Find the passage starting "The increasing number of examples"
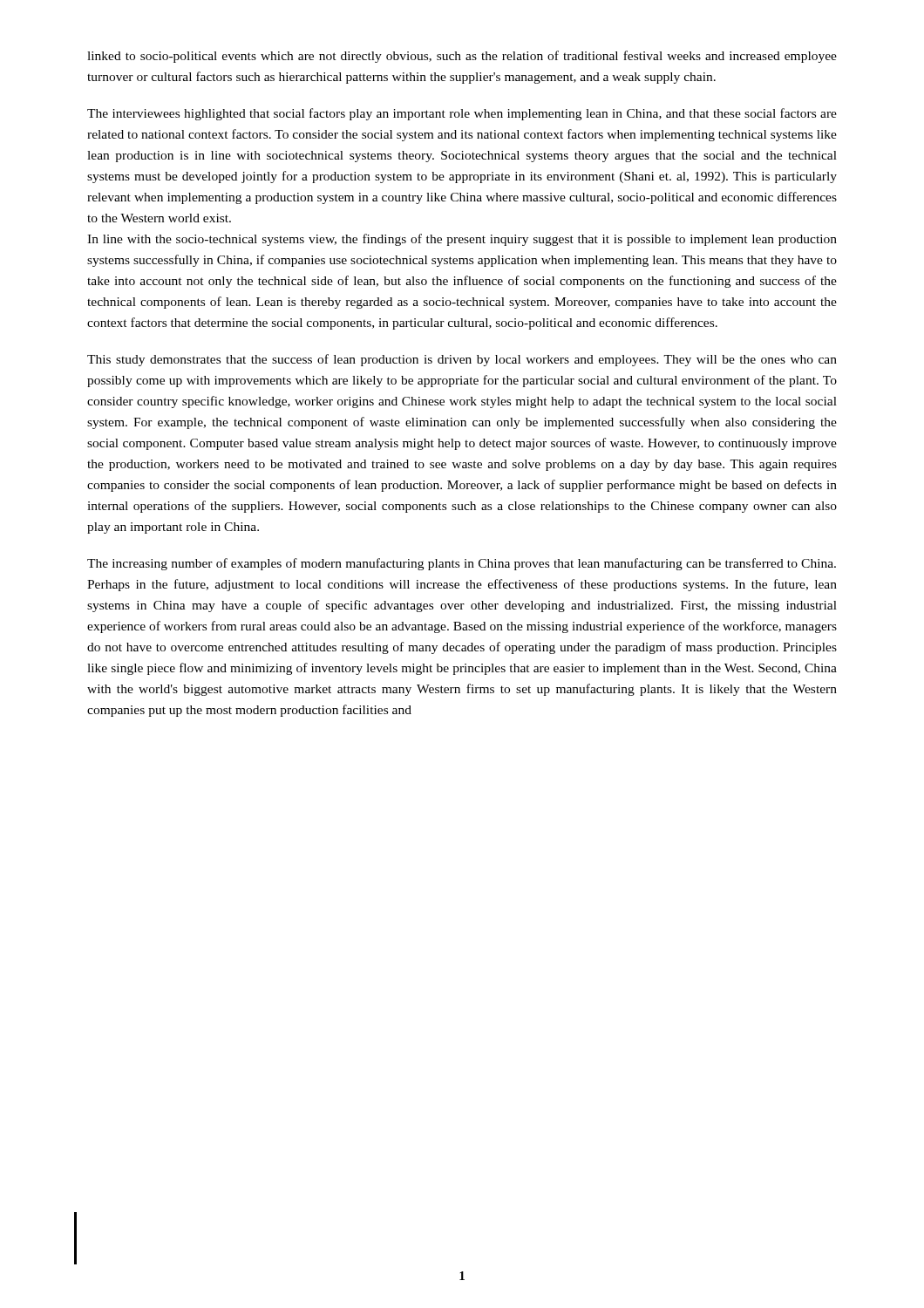Screen dimensions: 1308x924 point(462,636)
